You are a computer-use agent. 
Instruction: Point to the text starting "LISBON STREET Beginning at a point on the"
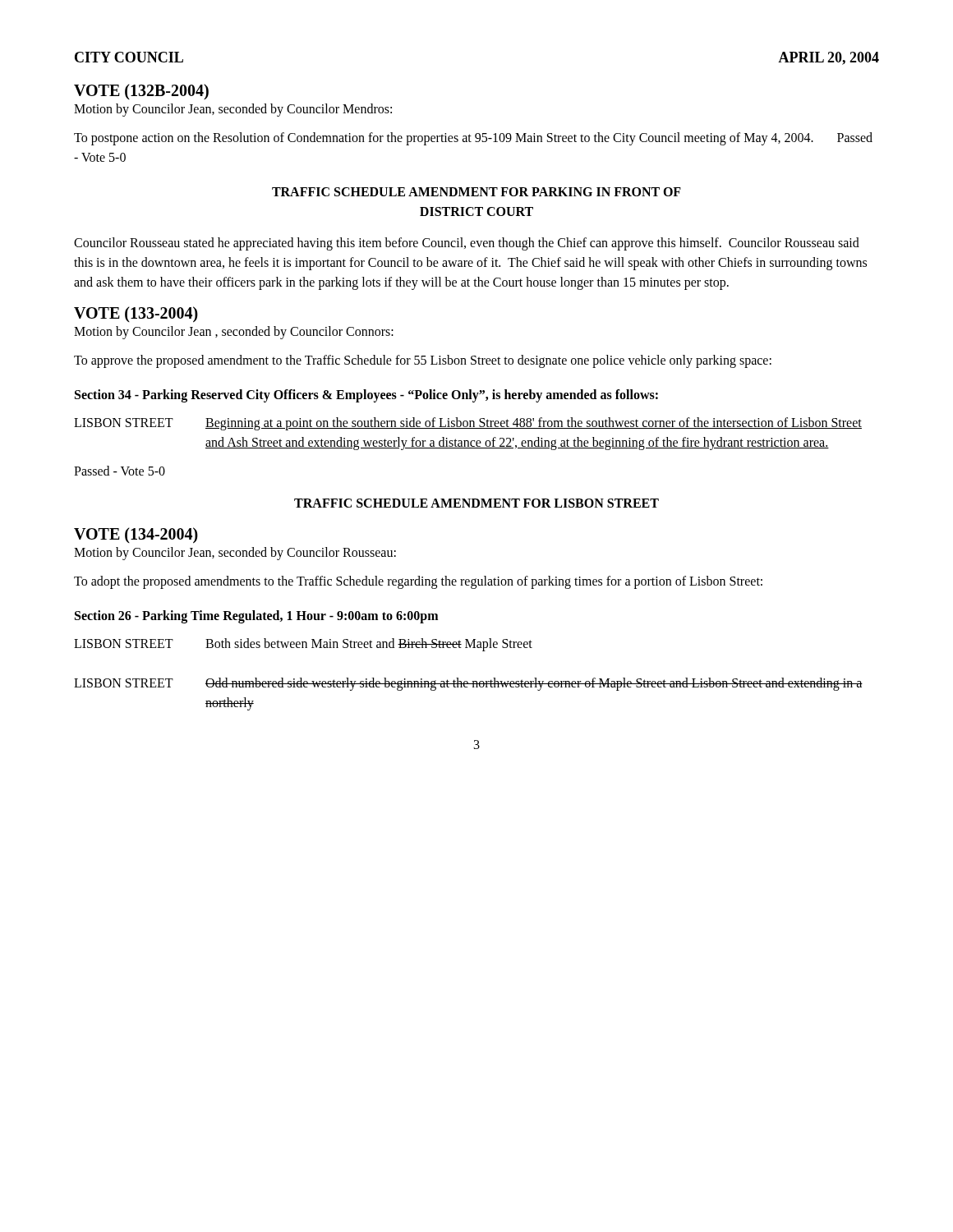[476, 433]
